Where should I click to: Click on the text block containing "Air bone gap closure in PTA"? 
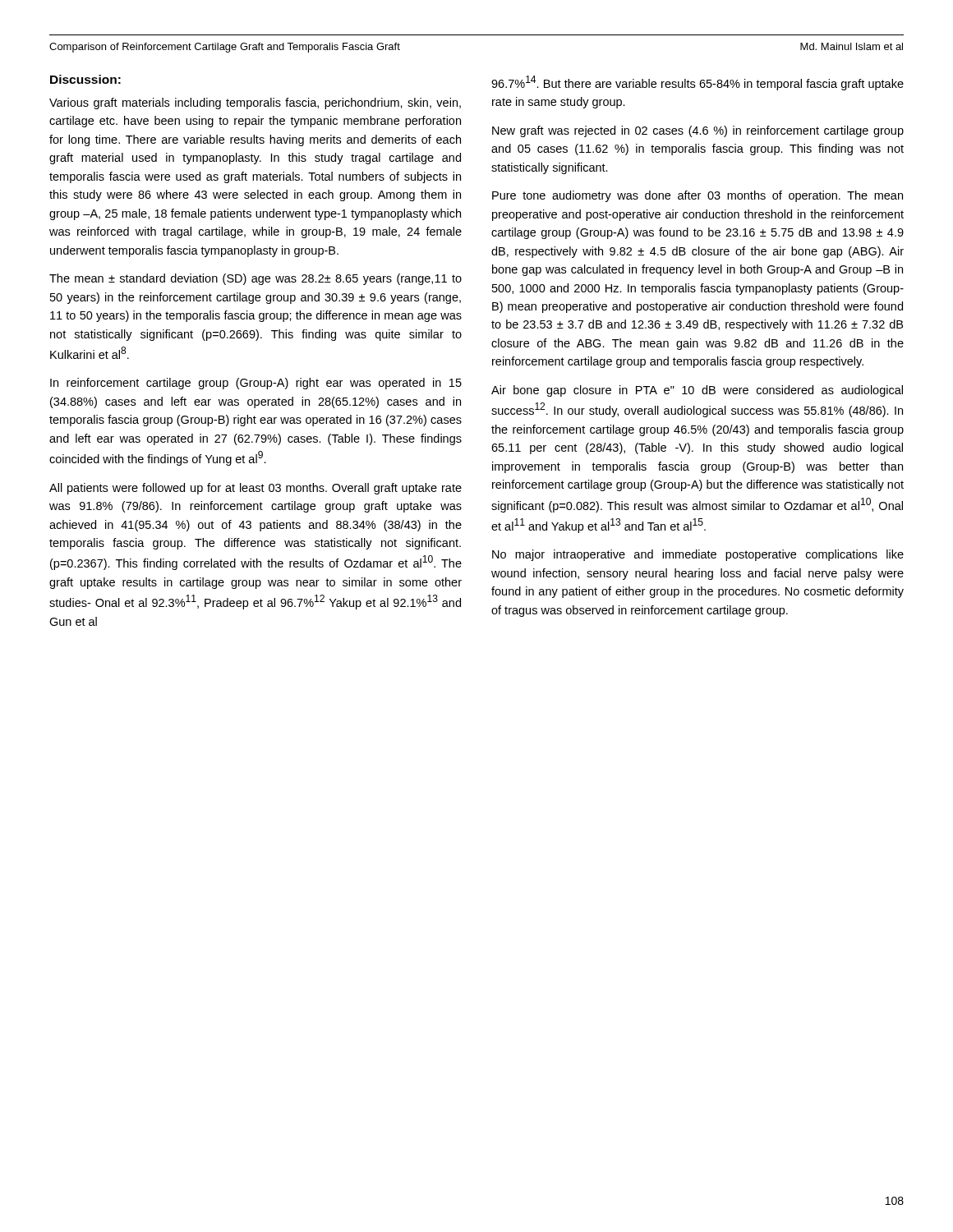point(698,458)
